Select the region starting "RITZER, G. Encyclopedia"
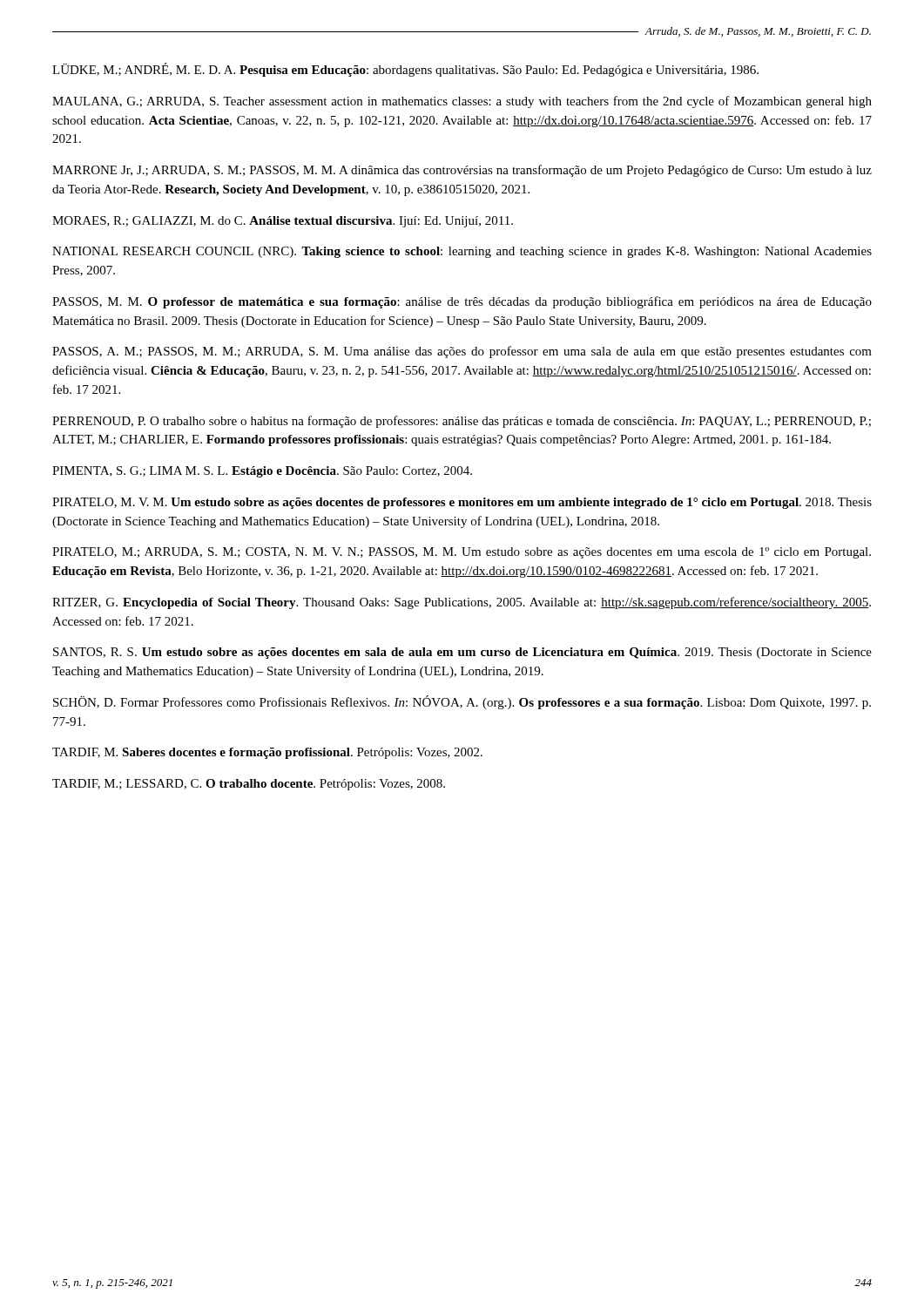Screen dimensions: 1307x924 462,611
